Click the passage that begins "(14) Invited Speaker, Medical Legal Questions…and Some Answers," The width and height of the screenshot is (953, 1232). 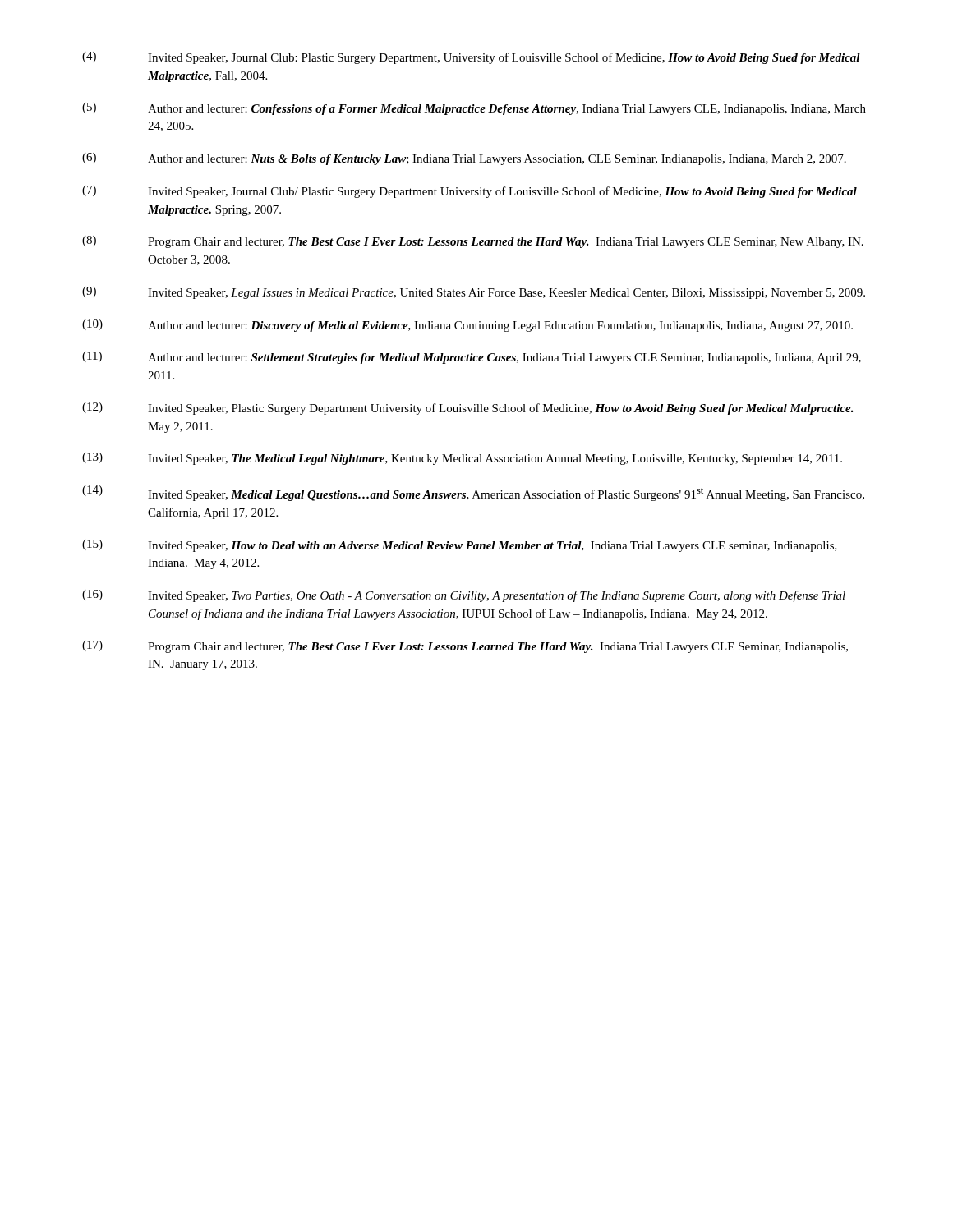click(476, 502)
